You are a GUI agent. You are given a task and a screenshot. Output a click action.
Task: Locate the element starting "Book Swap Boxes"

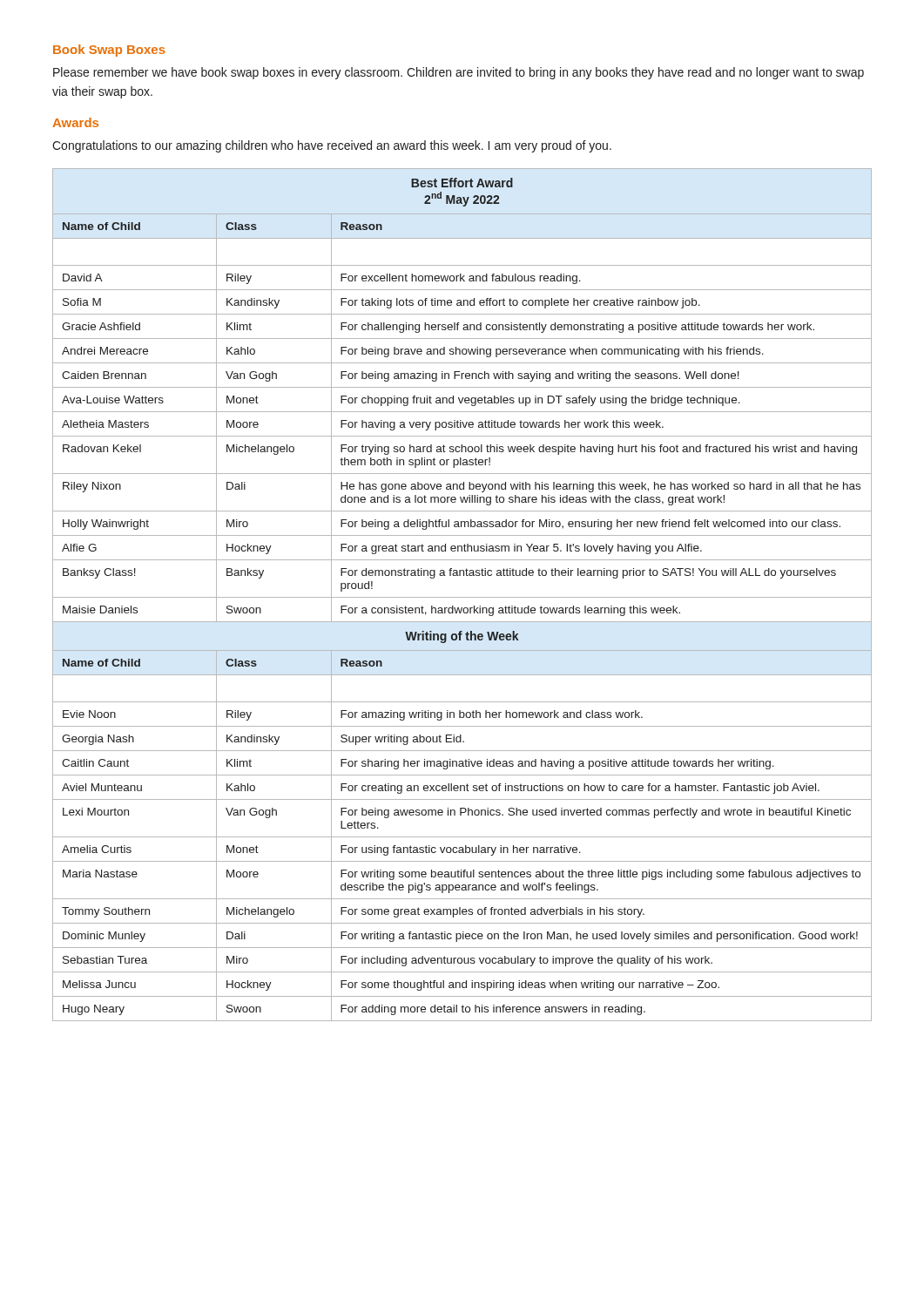(109, 49)
